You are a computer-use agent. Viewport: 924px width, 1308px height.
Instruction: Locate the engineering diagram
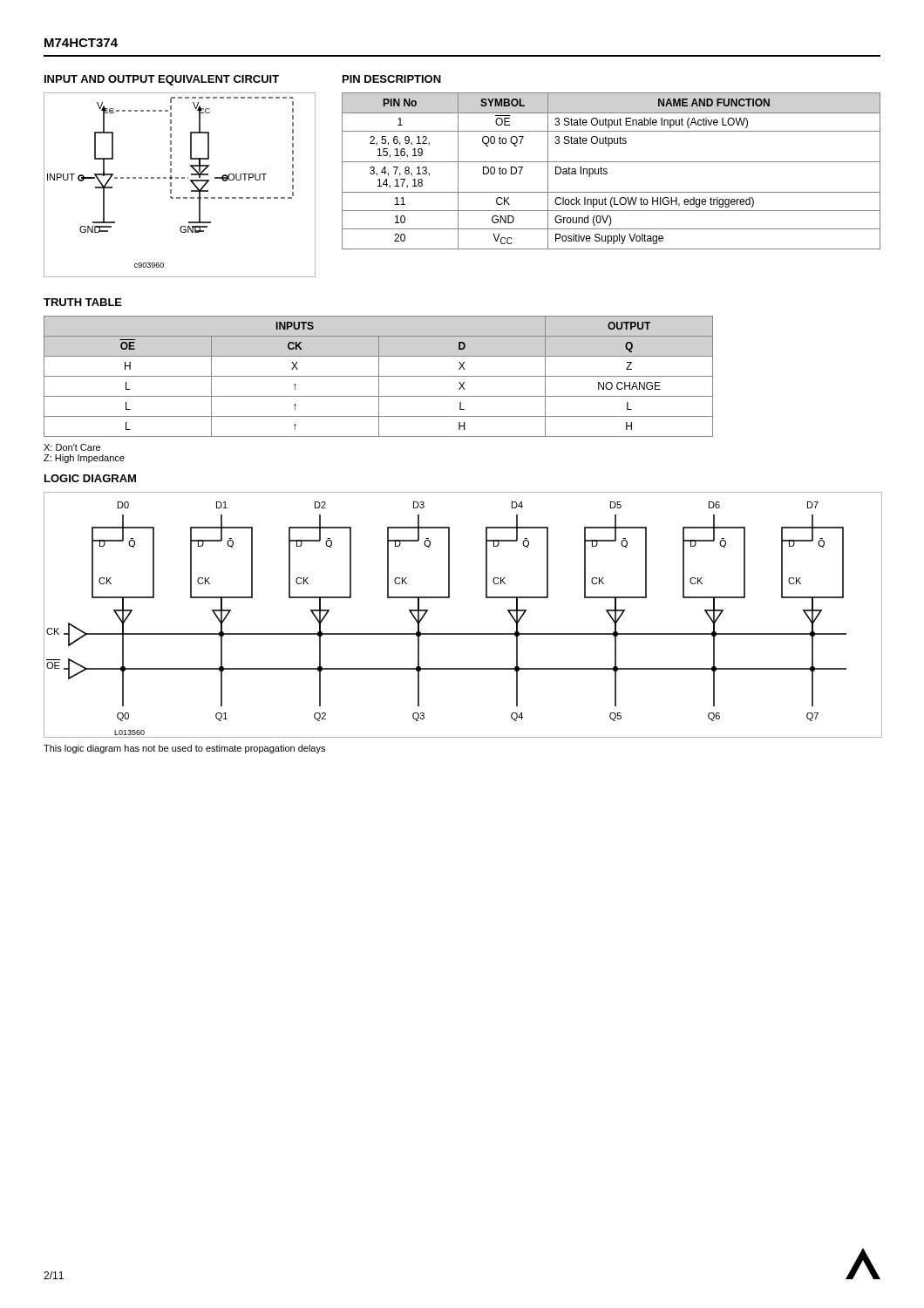point(462,615)
